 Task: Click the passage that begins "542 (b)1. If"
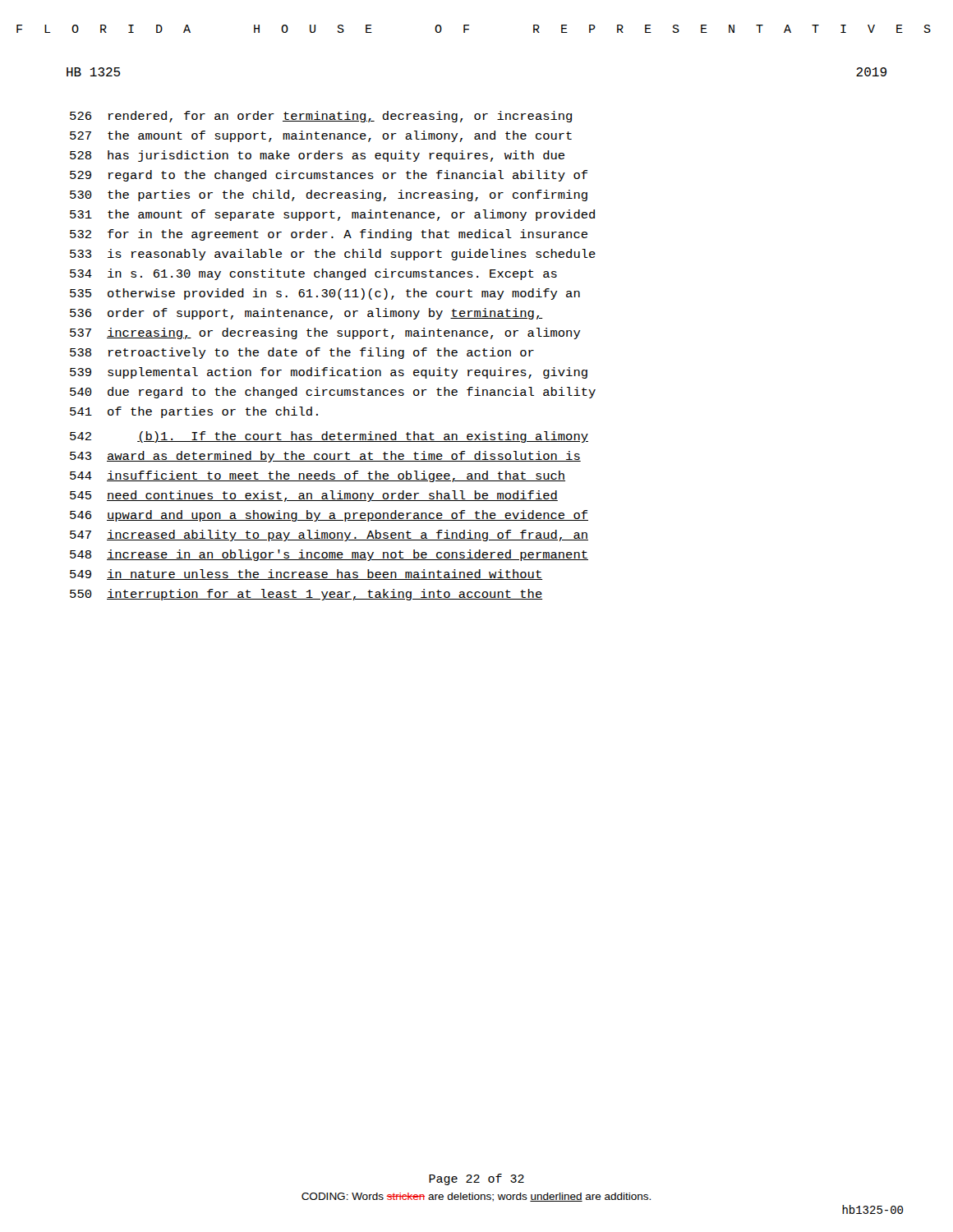click(x=476, y=516)
